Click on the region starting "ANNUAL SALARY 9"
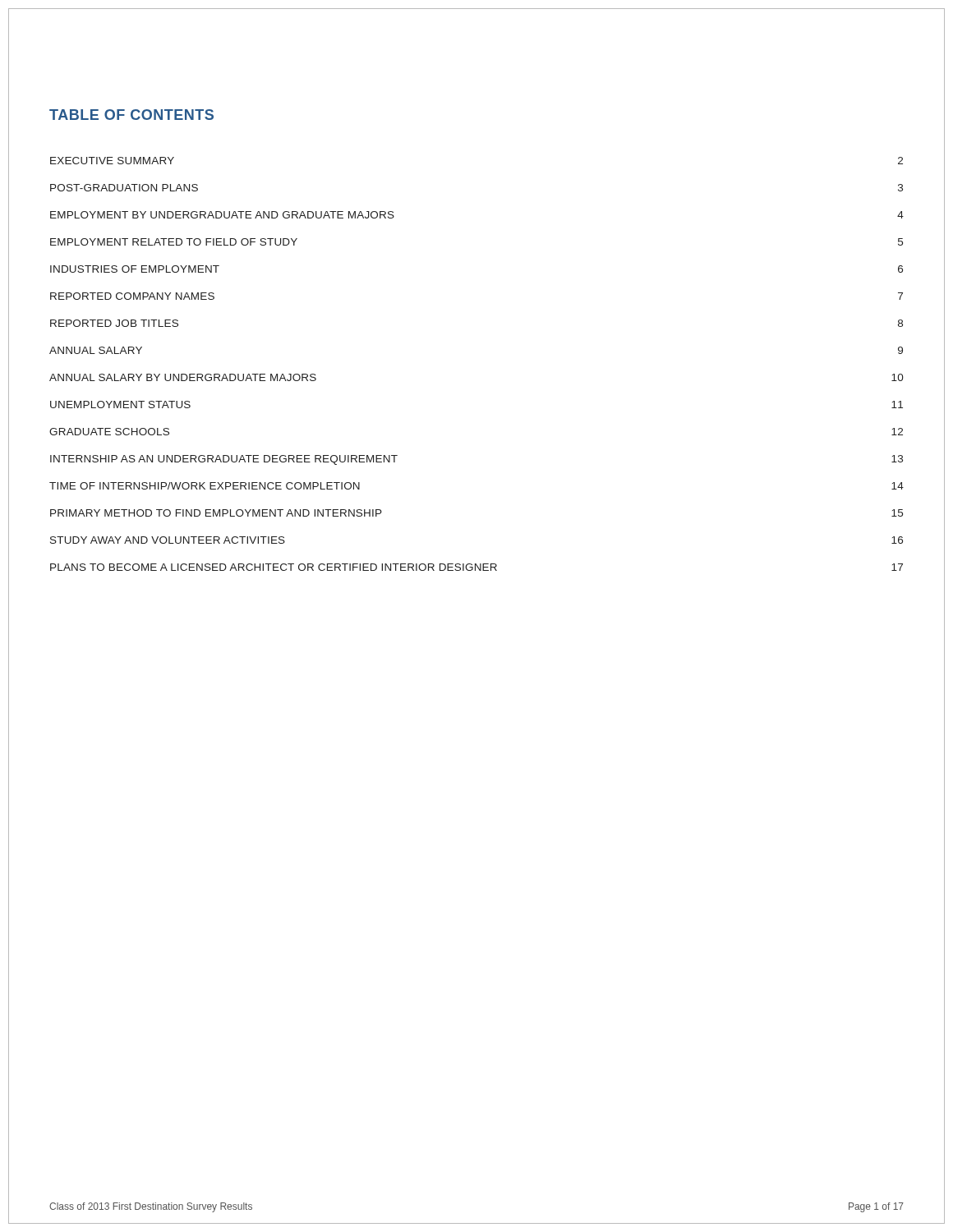 91,350
